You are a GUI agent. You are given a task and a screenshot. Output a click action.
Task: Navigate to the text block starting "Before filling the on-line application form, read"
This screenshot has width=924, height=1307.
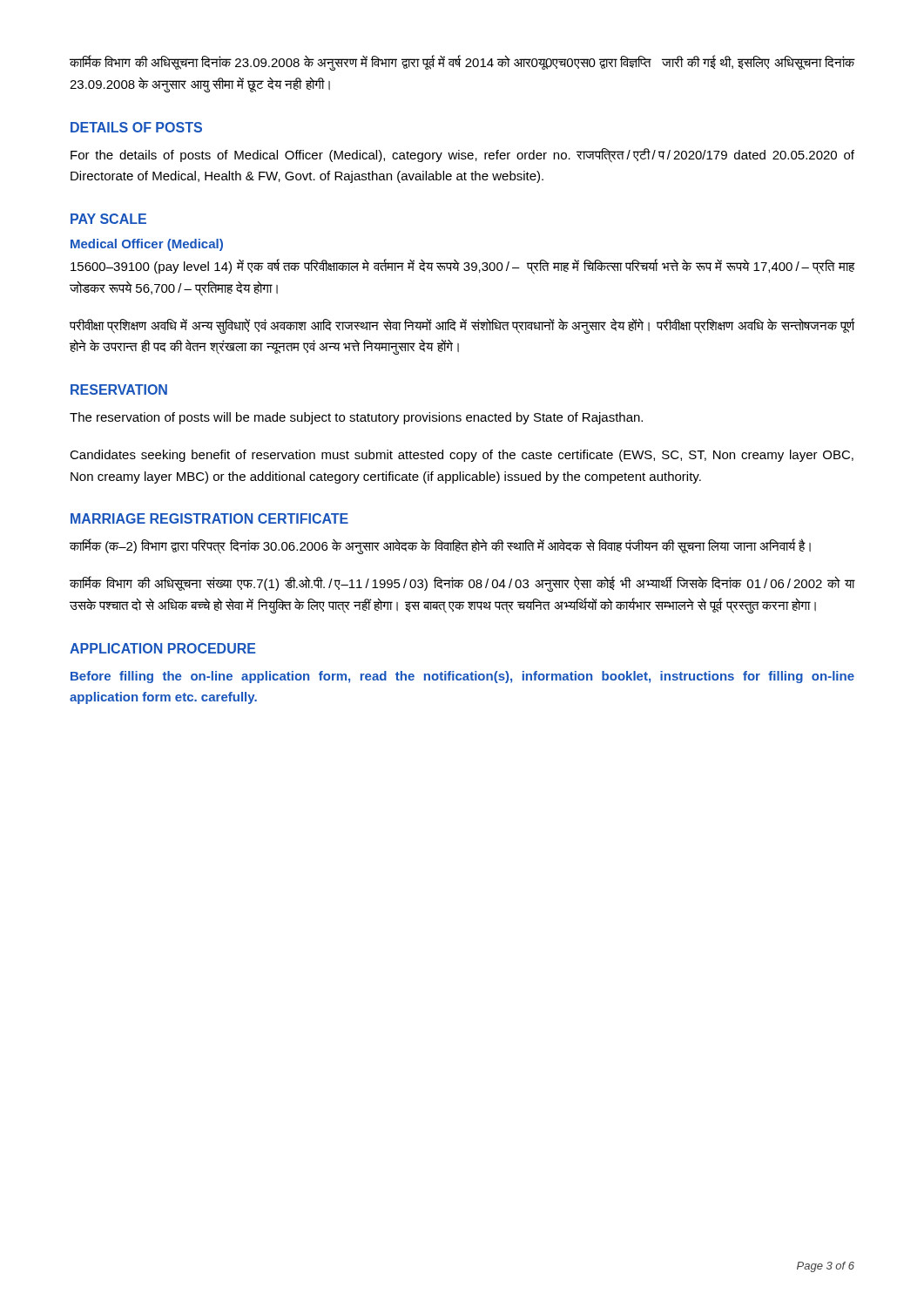tap(462, 686)
